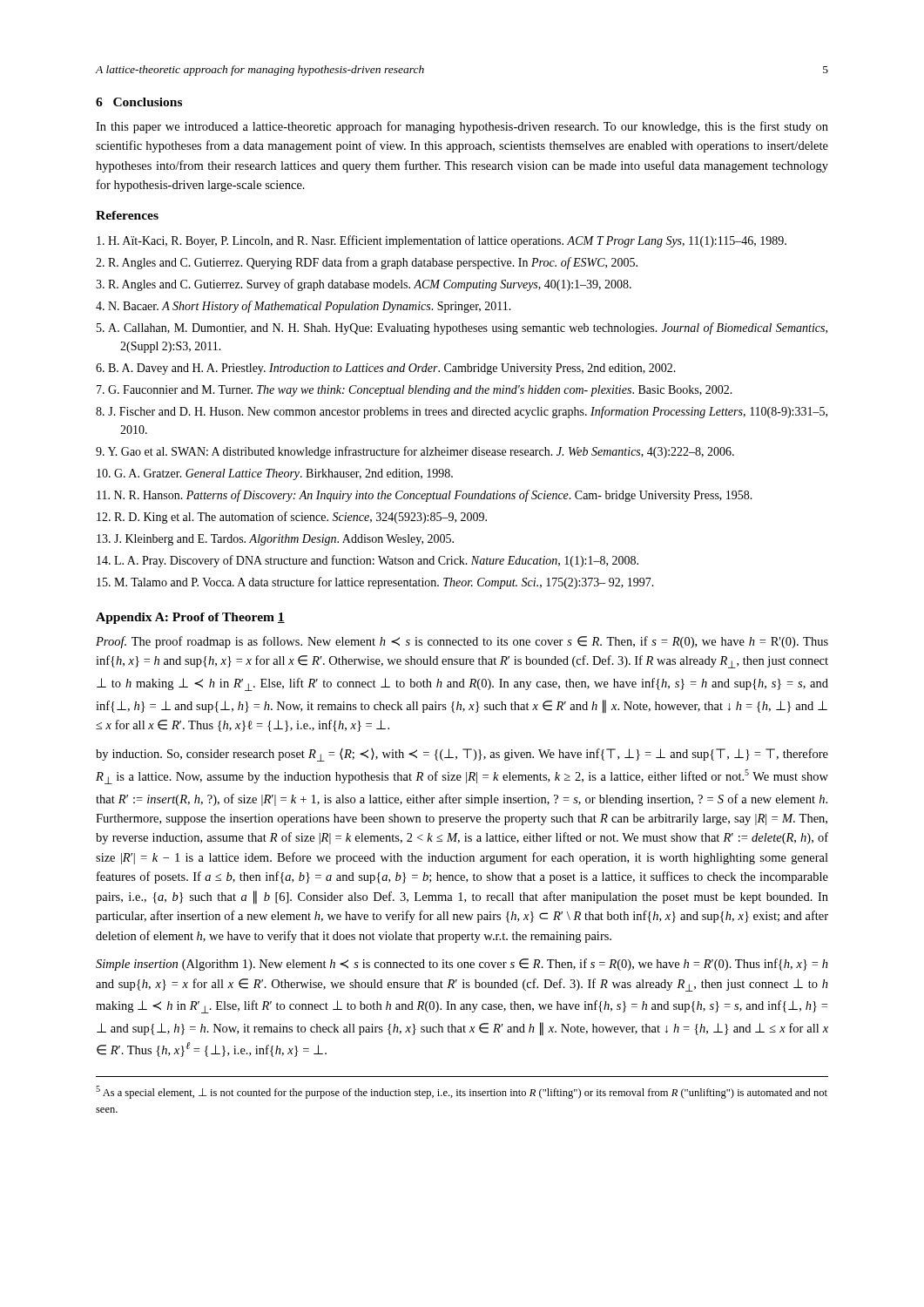The image size is (924, 1307).
Task: Point to the text starting "4. N. Bacaer. A"
Action: pos(304,306)
